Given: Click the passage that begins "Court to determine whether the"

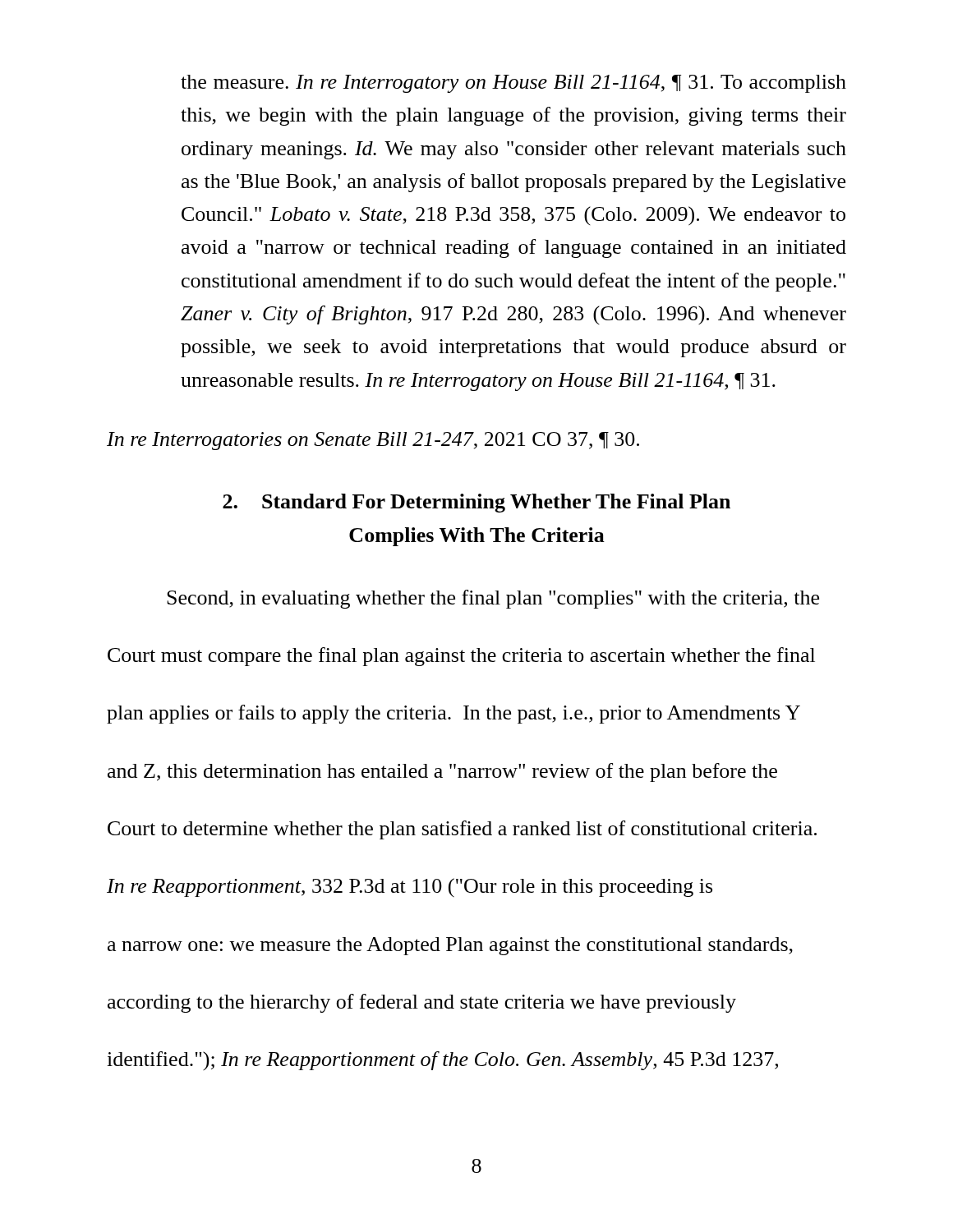Looking at the screenshot, I should (x=462, y=828).
